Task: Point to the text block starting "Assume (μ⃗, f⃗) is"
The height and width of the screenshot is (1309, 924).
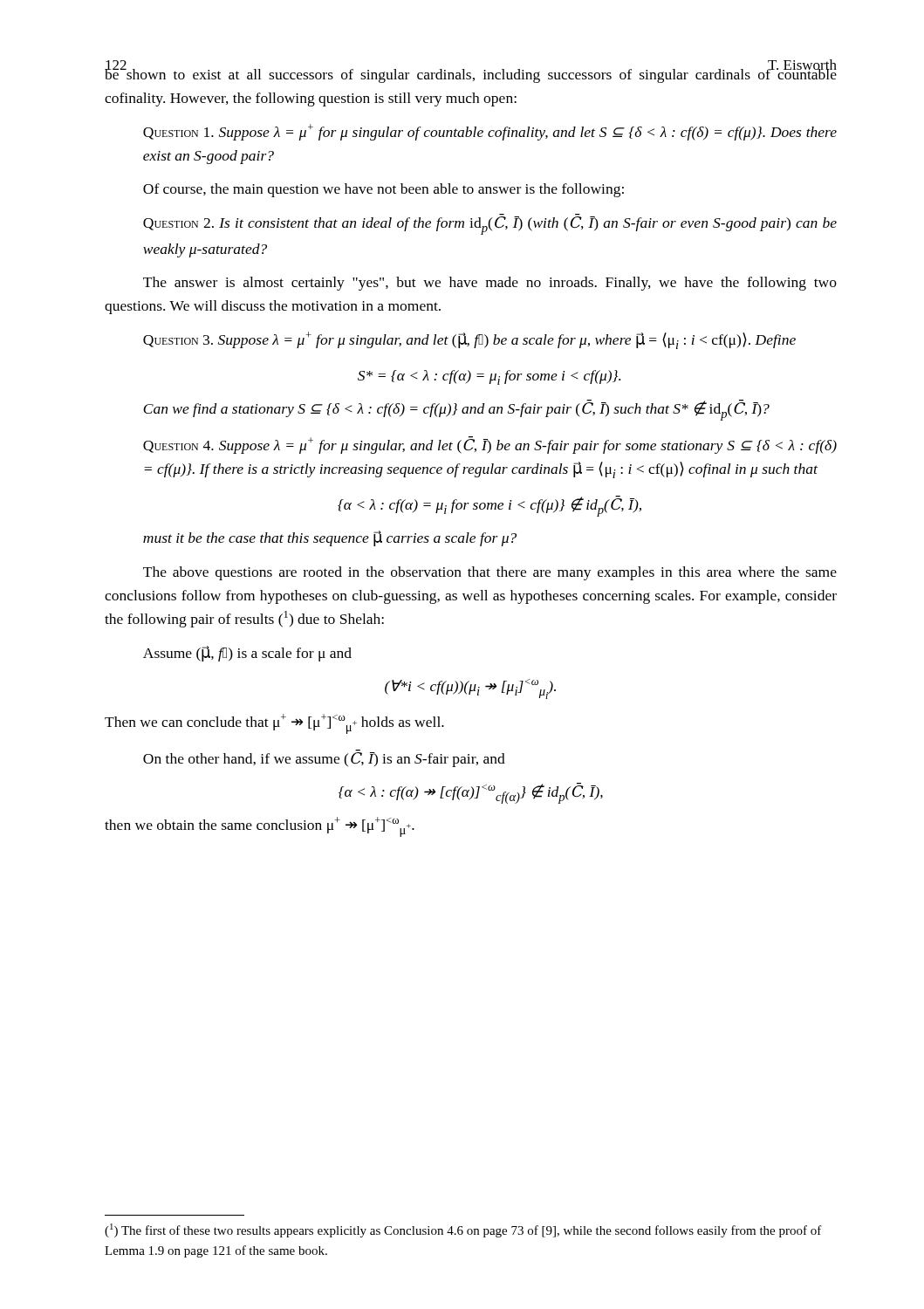Action: click(471, 689)
